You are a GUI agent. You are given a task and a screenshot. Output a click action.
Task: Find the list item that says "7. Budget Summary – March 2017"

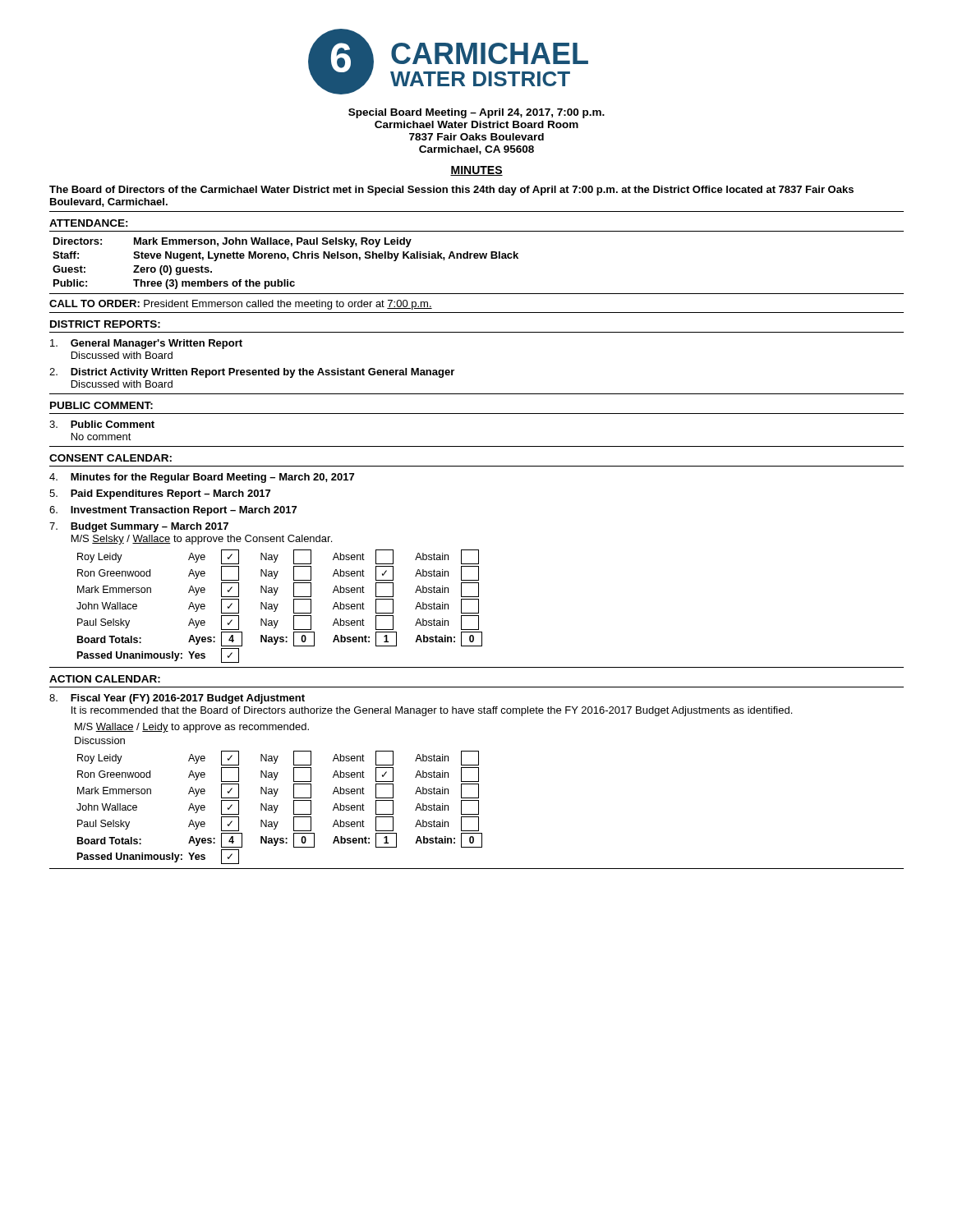[139, 527]
